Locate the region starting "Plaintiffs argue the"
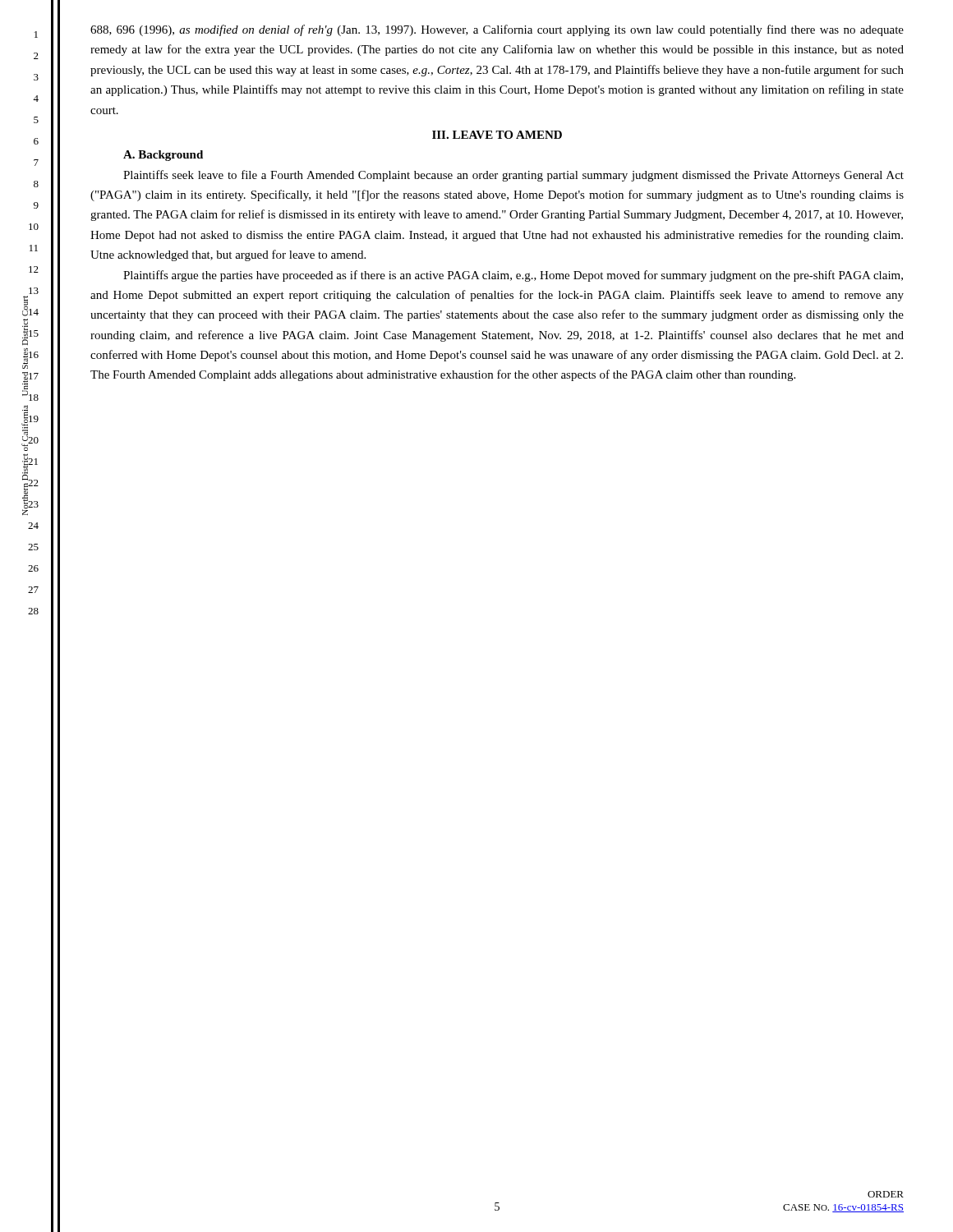Image resolution: width=953 pixels, height=1232 pixels. (x=497, y=325)
